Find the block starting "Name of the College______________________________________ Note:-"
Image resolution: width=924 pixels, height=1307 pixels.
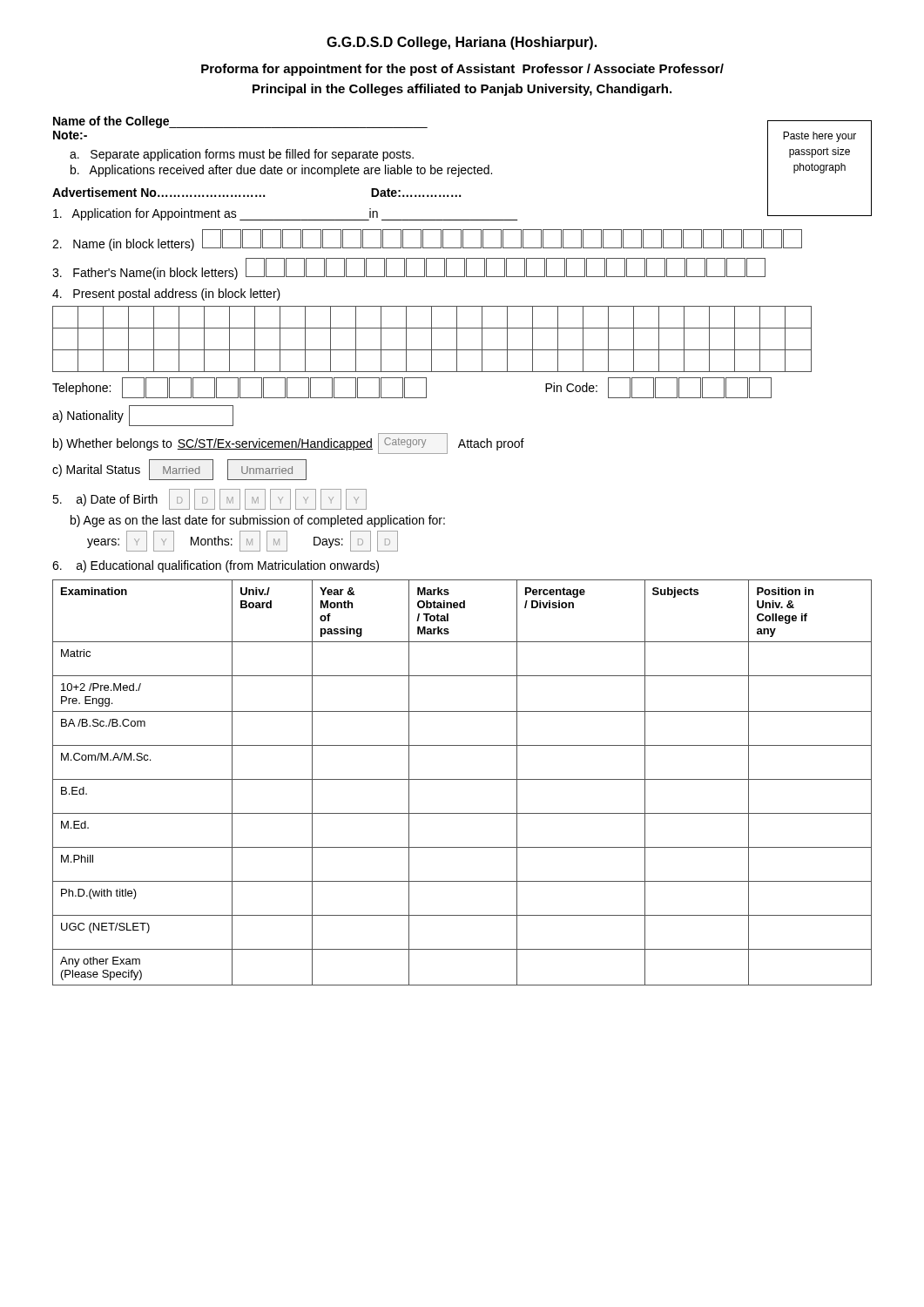coord(240,128)
